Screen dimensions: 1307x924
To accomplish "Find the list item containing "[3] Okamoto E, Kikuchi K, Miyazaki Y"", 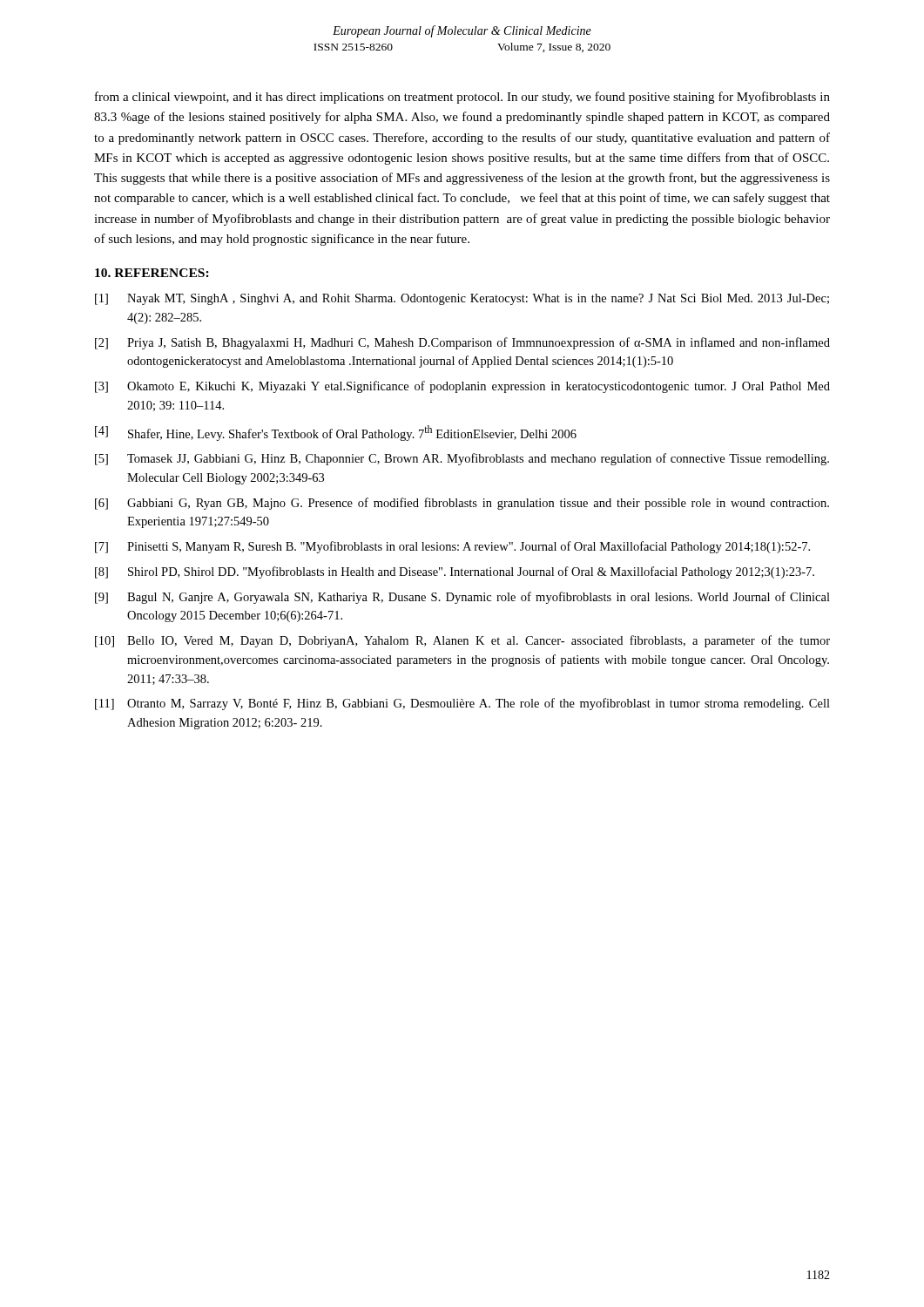I will [x=462, y=396].
